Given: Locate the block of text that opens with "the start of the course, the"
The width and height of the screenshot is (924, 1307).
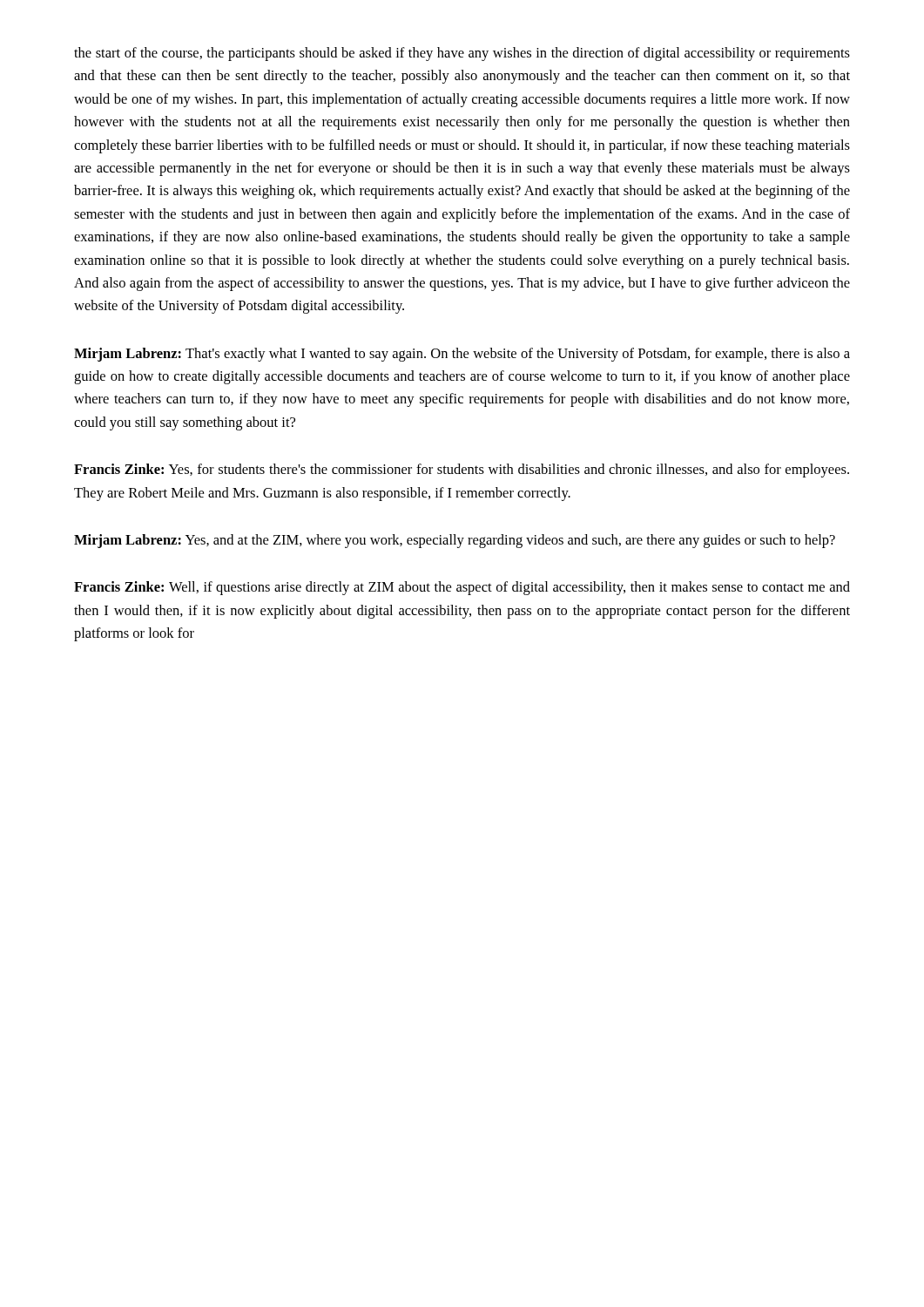Looking at the screenshot, I should pyautogui.click(x=462, y=180).
